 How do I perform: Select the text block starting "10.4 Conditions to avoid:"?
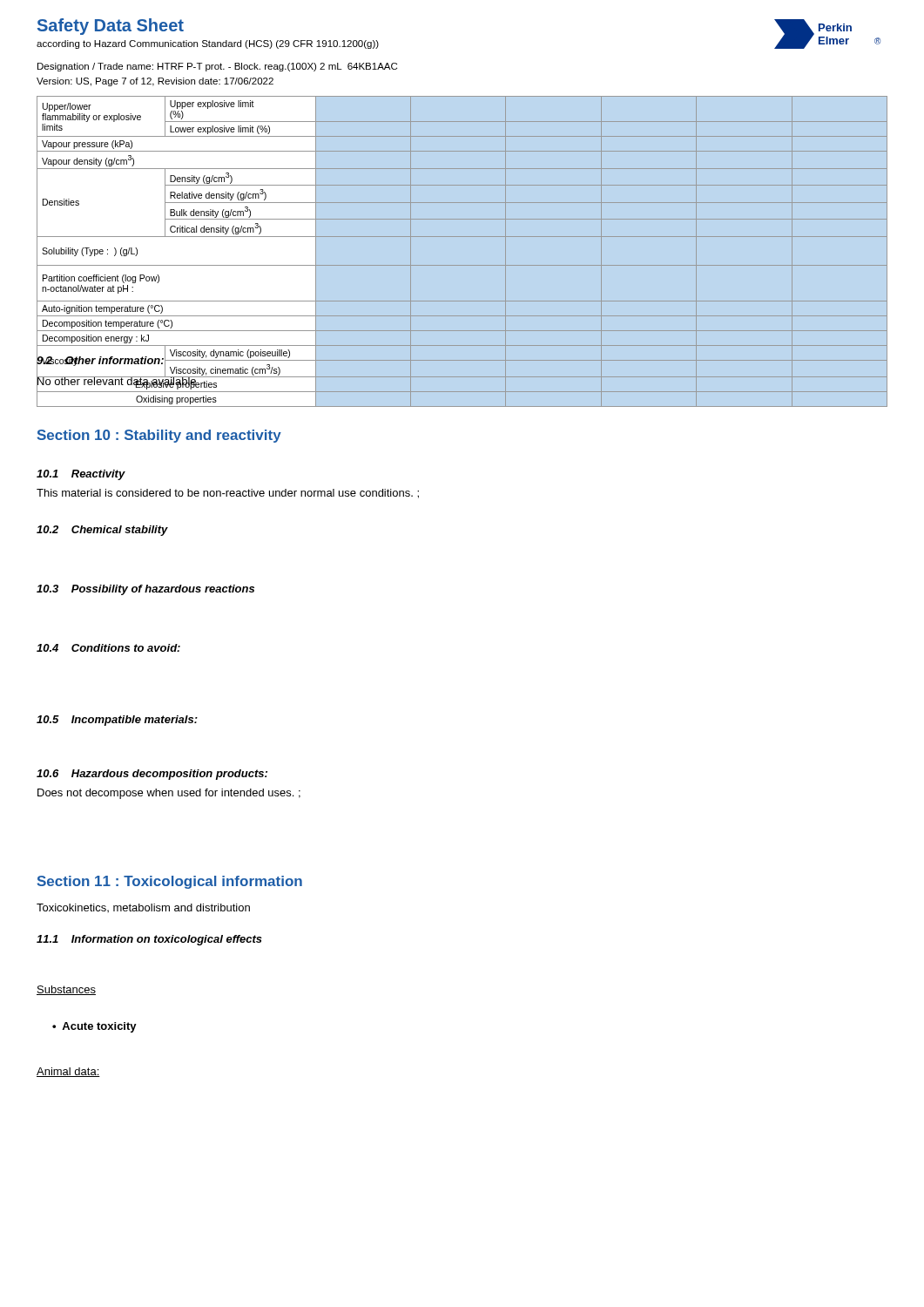pos(109,648)
